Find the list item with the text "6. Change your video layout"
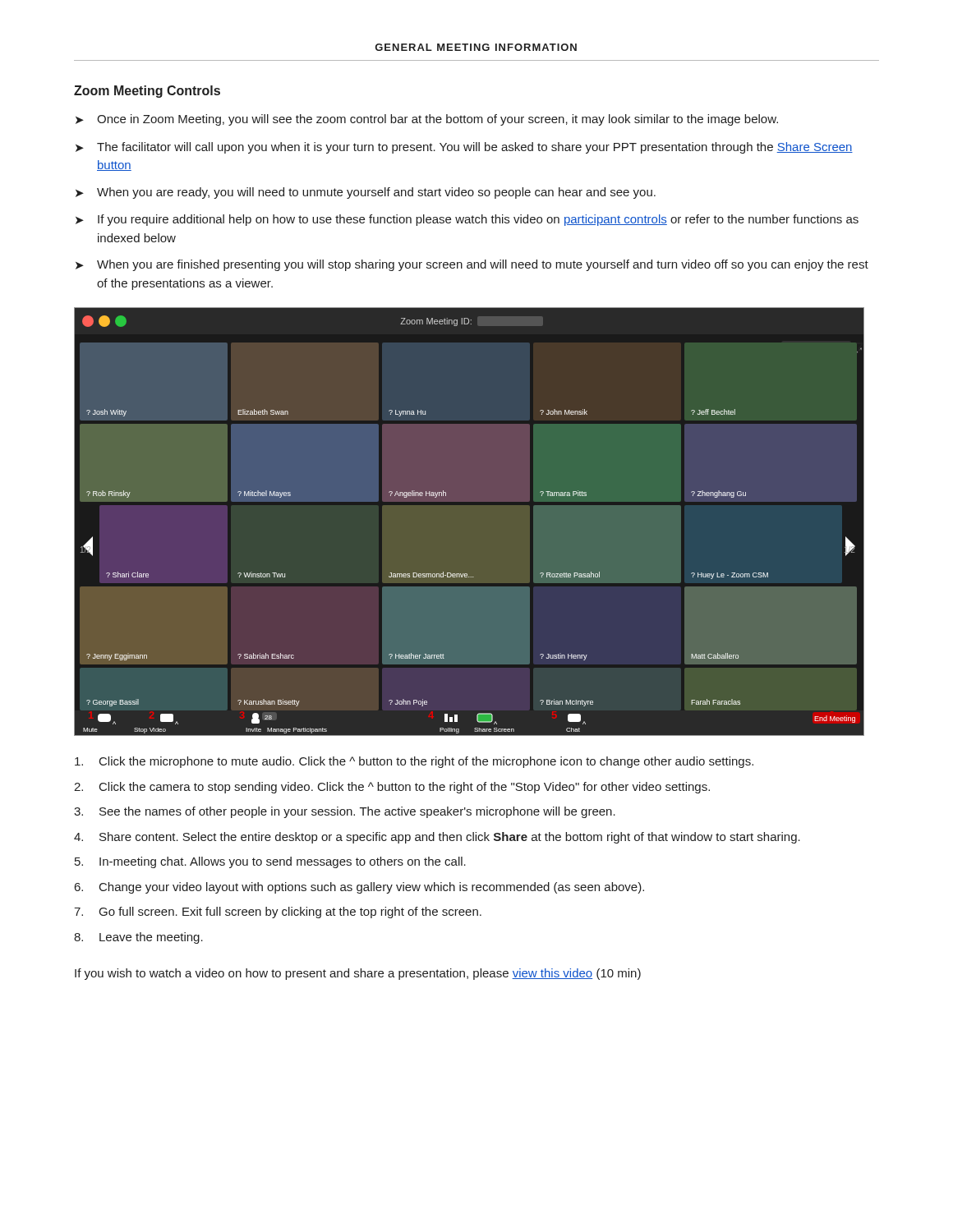 pyautogui.click(x=476, y=887)
